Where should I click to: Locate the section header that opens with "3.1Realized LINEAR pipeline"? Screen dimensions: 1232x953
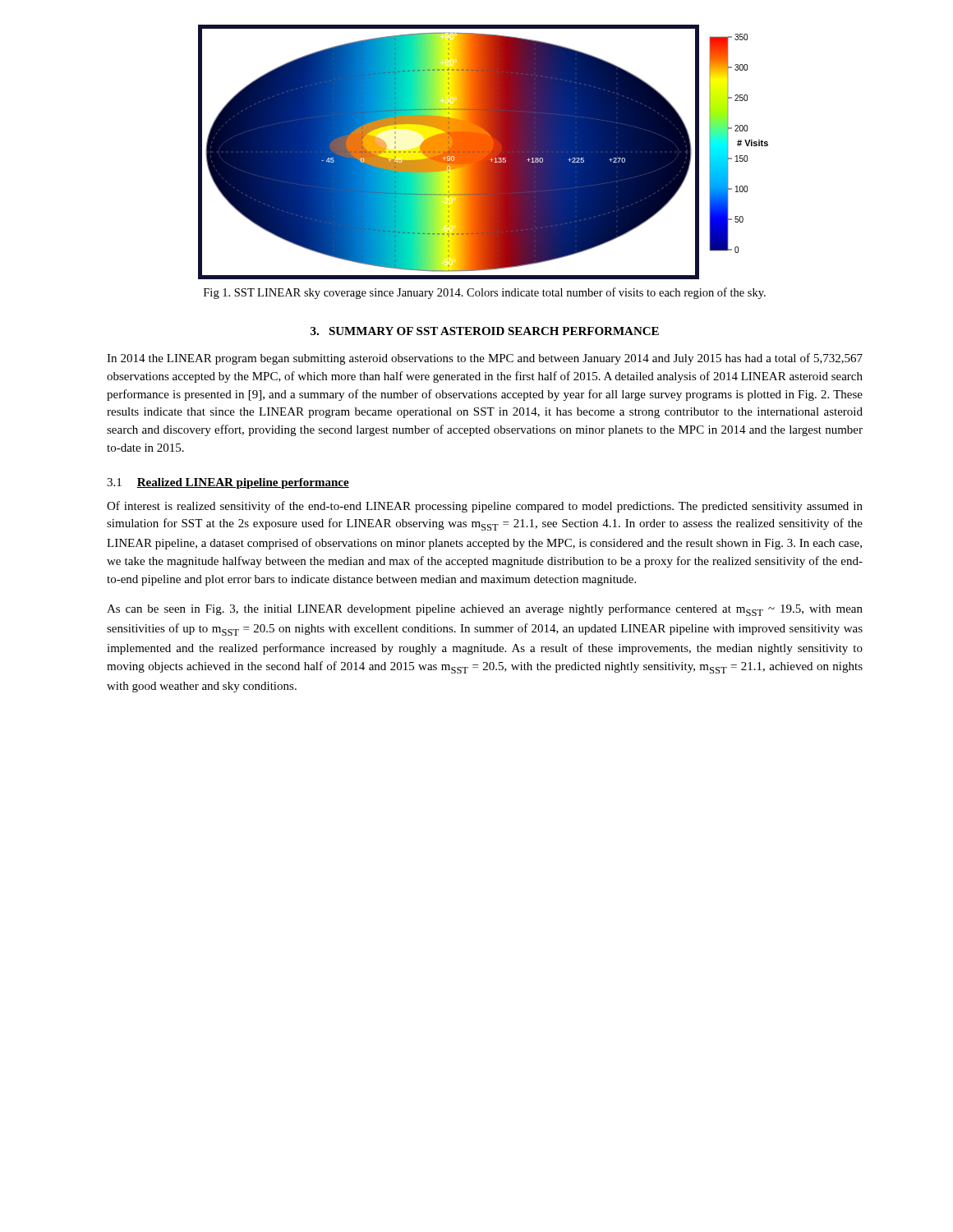228,482
